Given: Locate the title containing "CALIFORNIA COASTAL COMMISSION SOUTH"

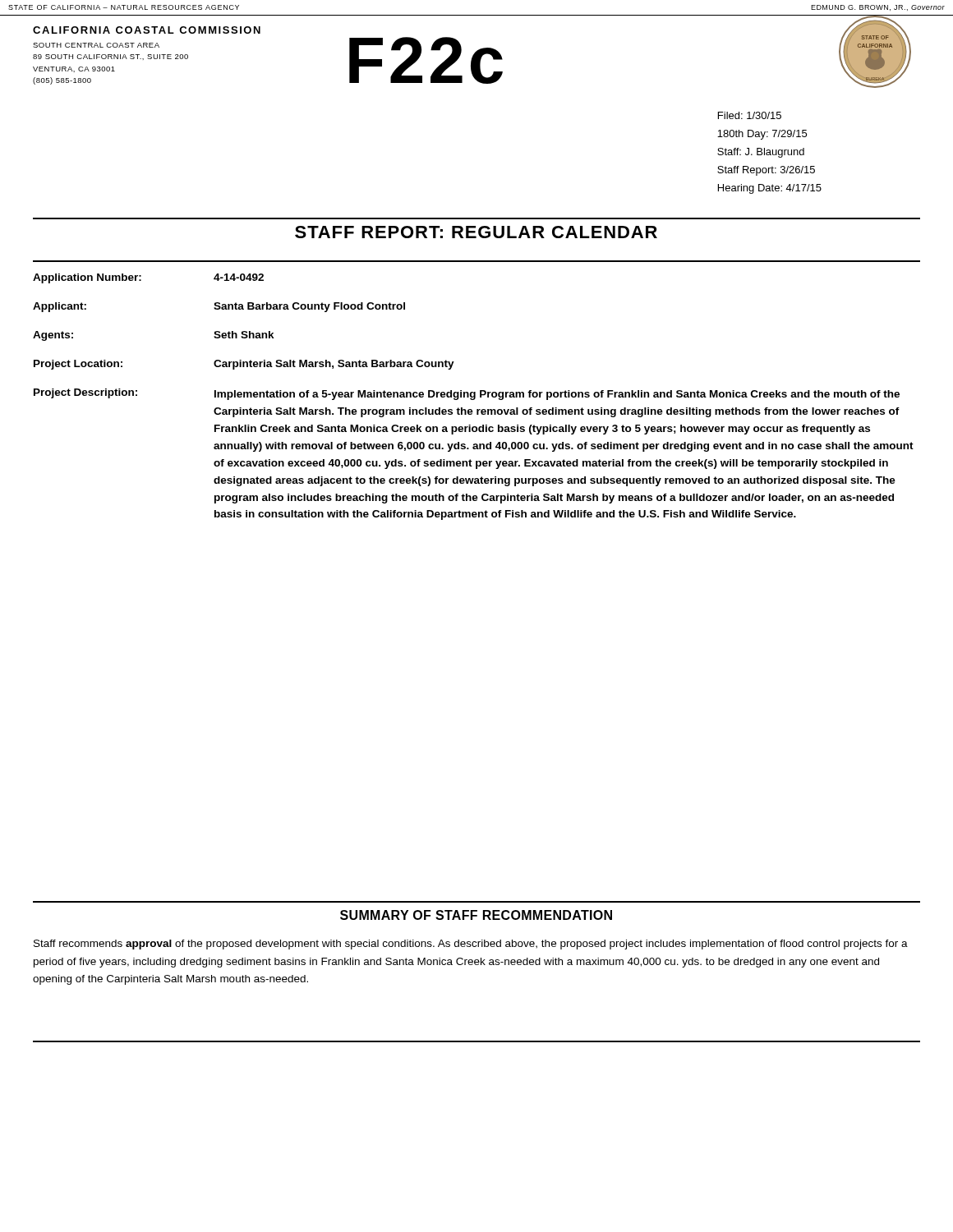Looking at the screenshot, I should coord(147,55).
